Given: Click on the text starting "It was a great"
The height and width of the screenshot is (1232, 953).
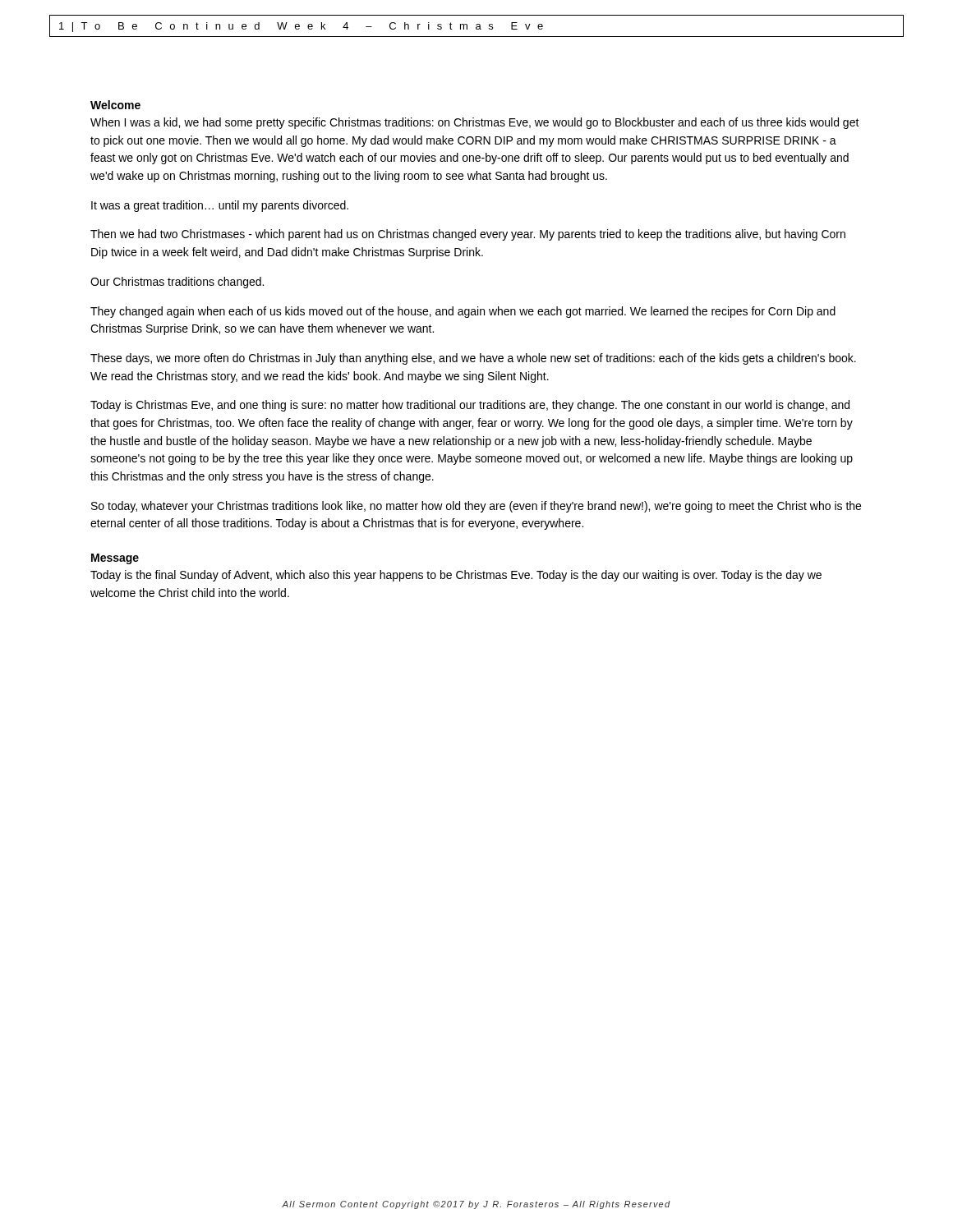Looking at the screenshot, I should point(220,205).
